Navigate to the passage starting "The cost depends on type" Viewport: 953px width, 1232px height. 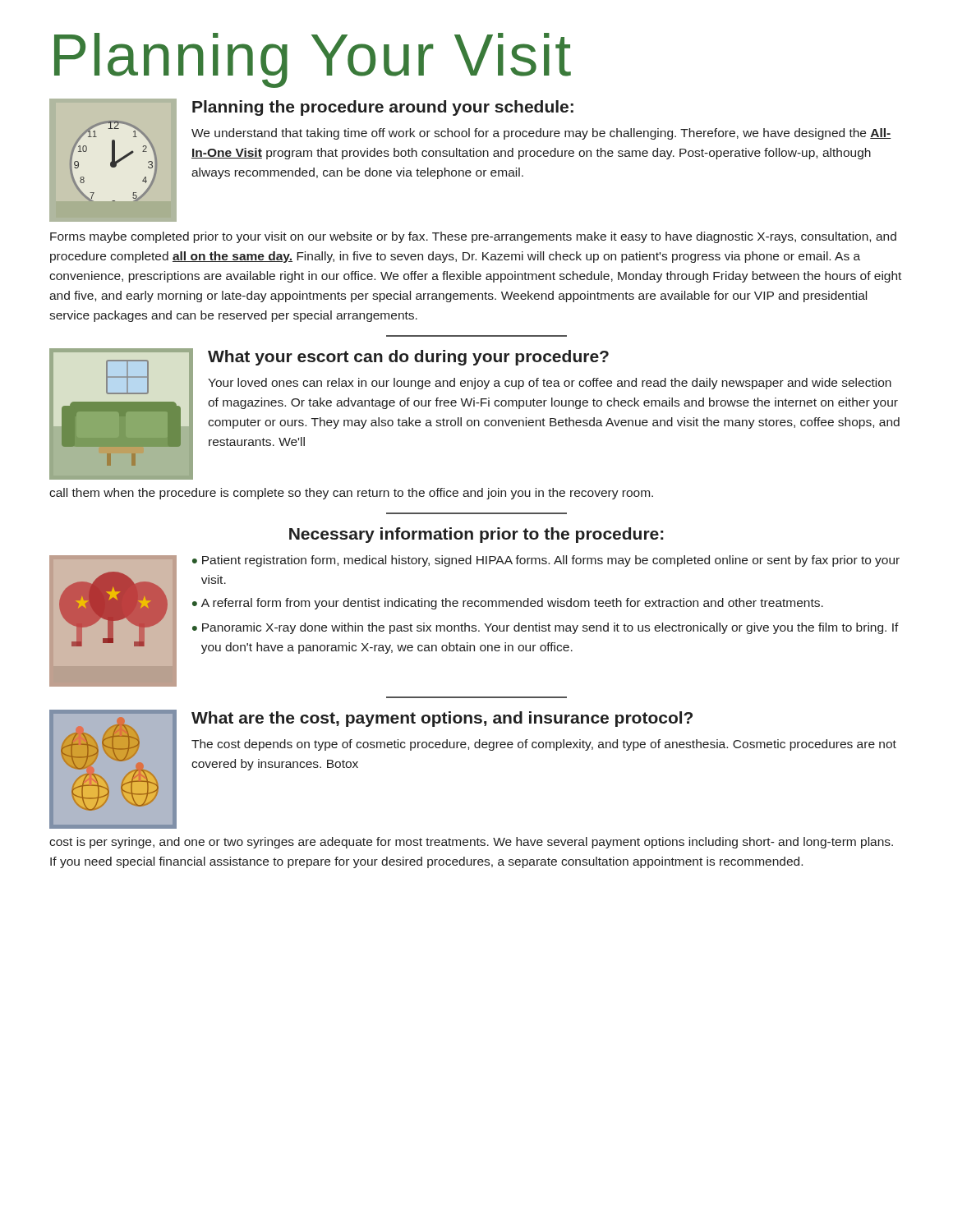(x=548, y=754)
